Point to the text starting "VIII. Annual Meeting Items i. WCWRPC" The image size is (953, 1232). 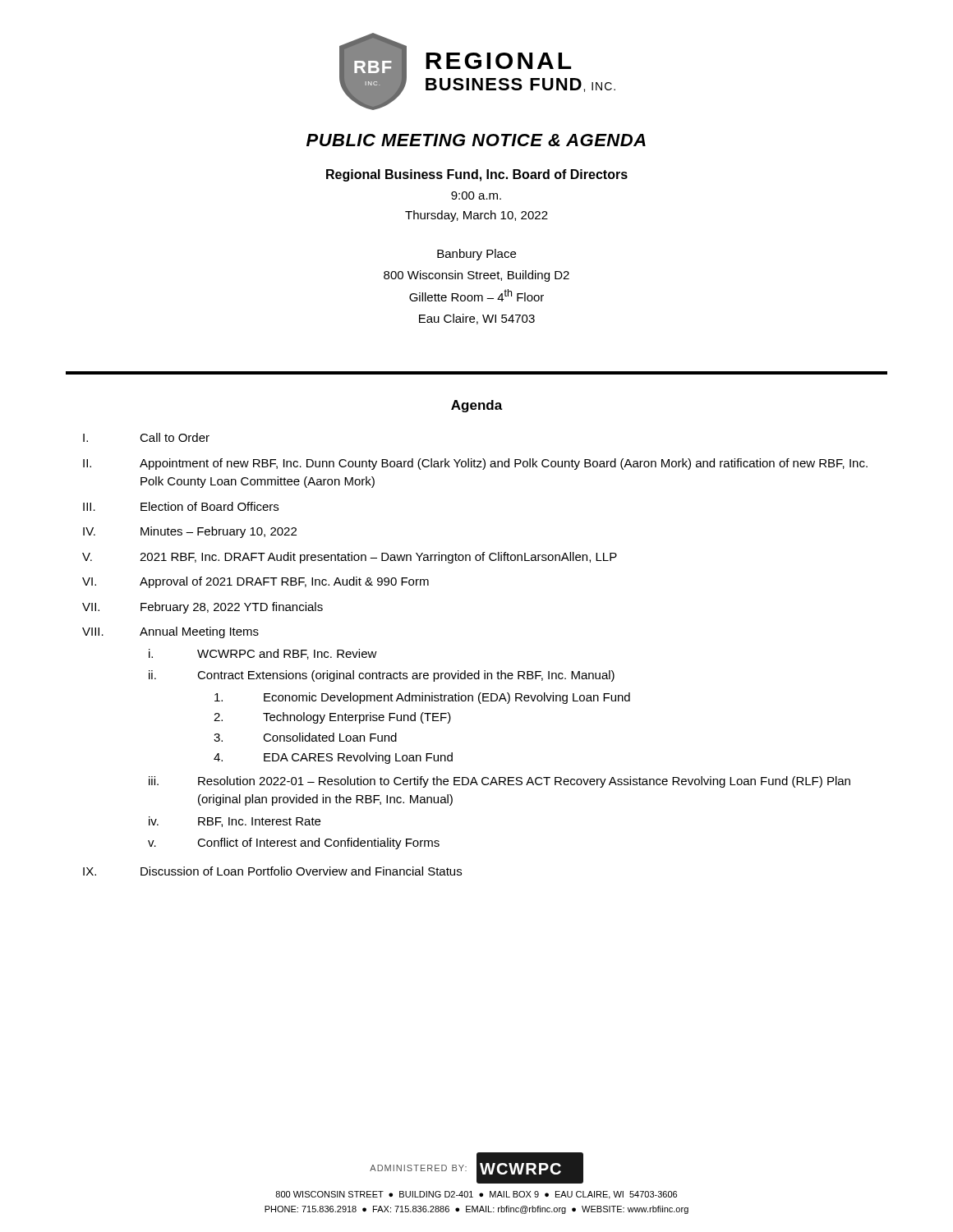[170, 632]
